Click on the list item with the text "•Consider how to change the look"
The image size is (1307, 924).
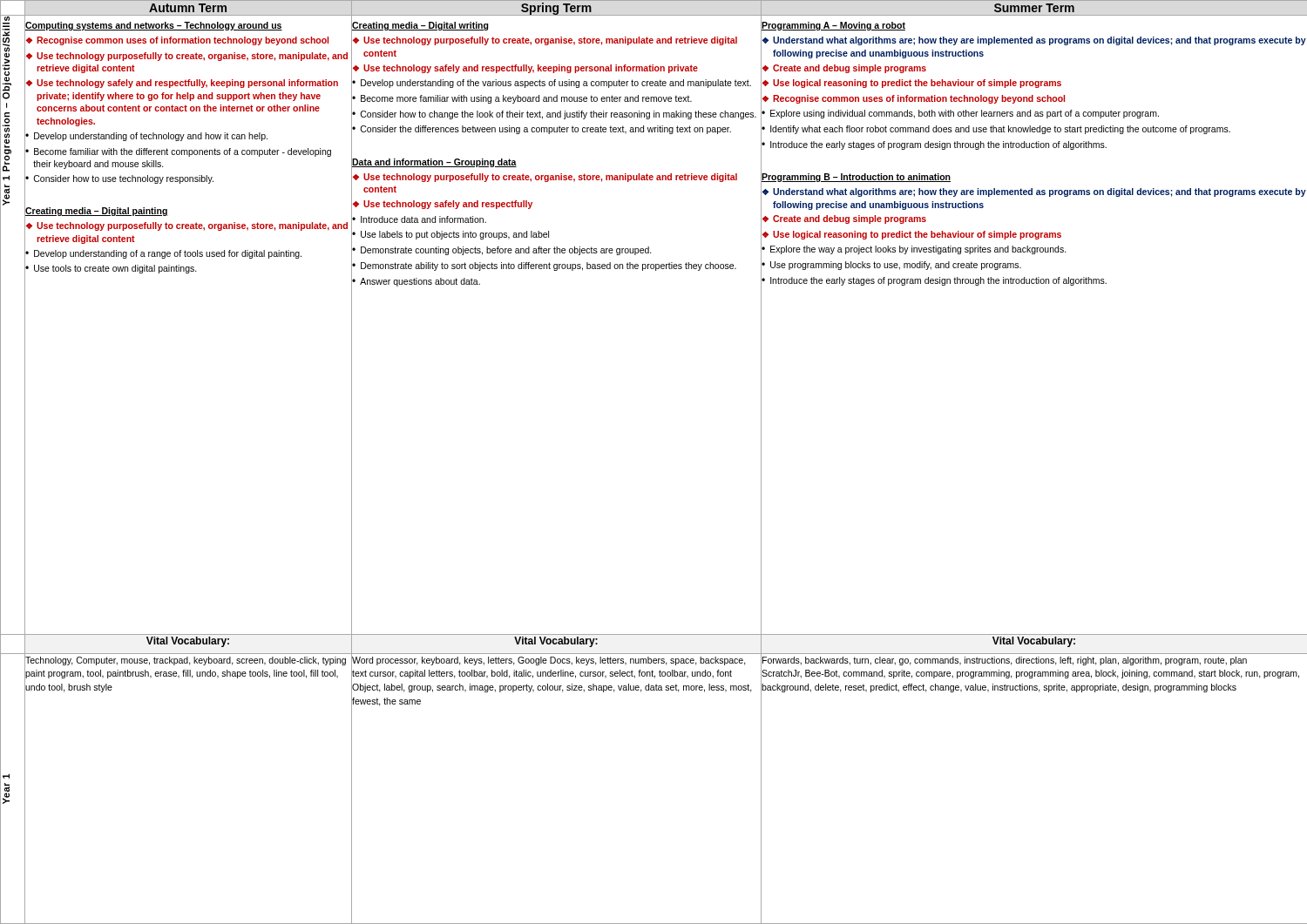pyautogui.click(x=556, y=115)
